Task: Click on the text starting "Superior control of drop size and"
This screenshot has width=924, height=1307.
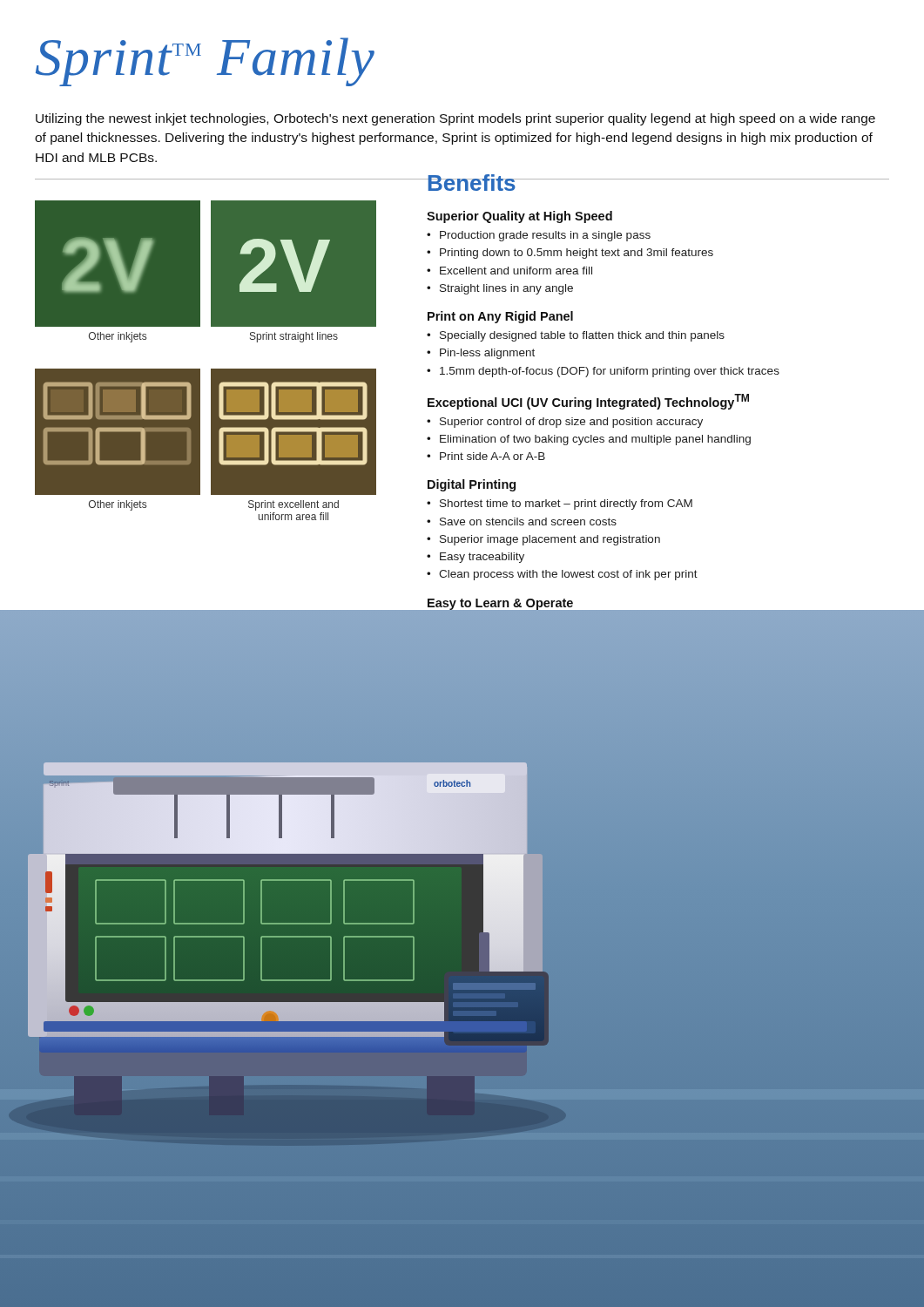Action: tap(571, 421)
